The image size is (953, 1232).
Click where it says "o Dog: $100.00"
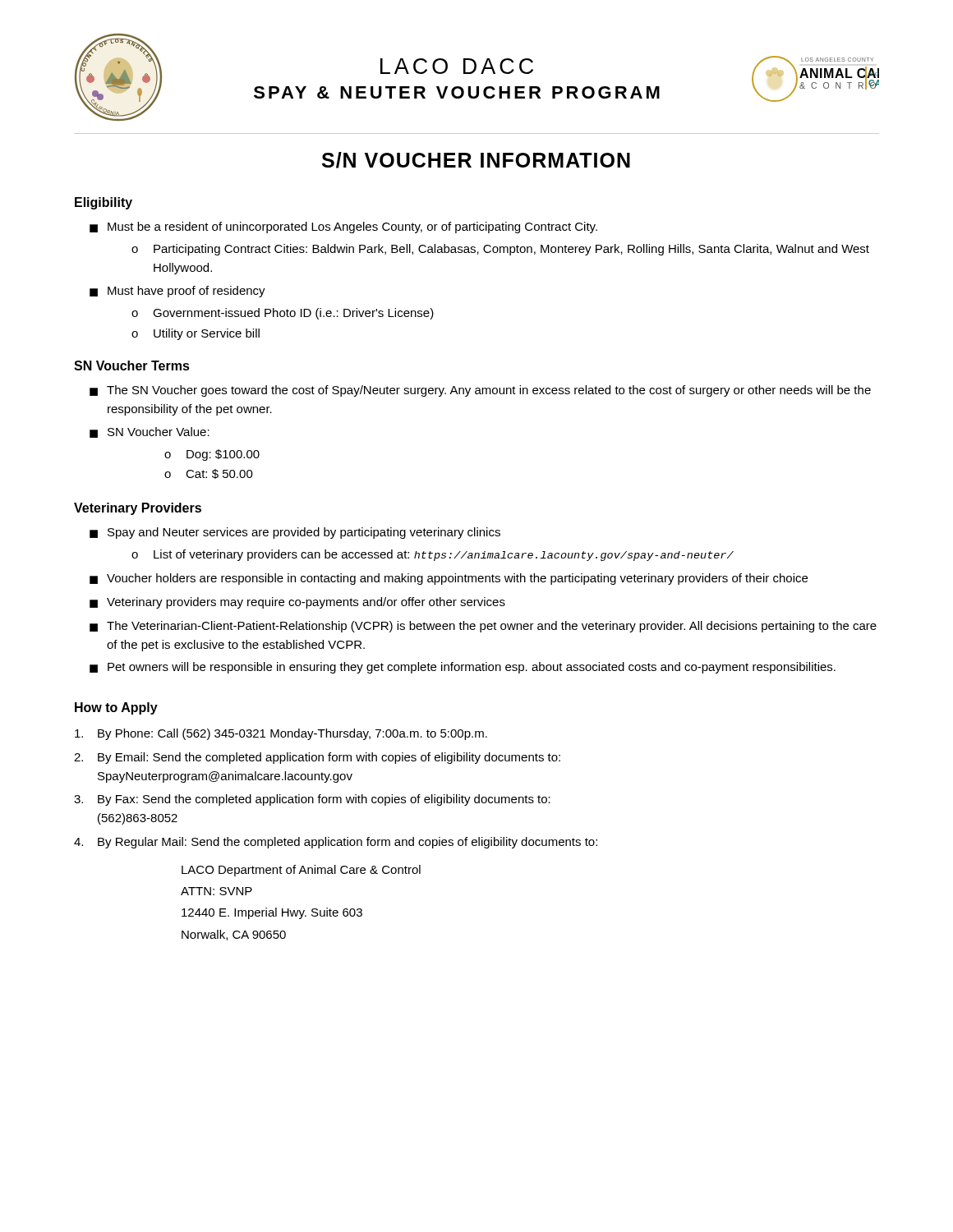point(212,453)
